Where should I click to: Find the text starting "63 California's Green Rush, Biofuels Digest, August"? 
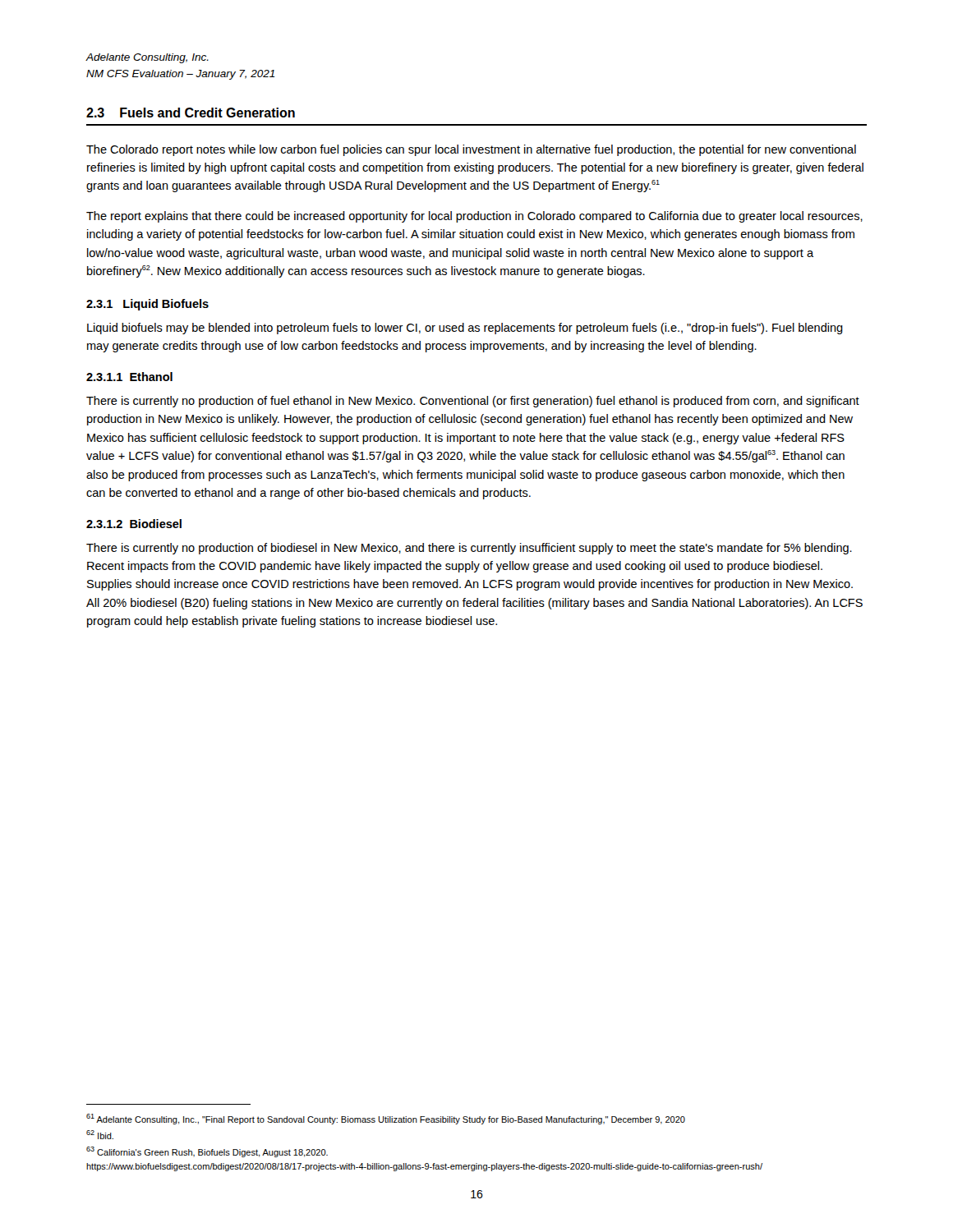click(x=424, y=1158)
